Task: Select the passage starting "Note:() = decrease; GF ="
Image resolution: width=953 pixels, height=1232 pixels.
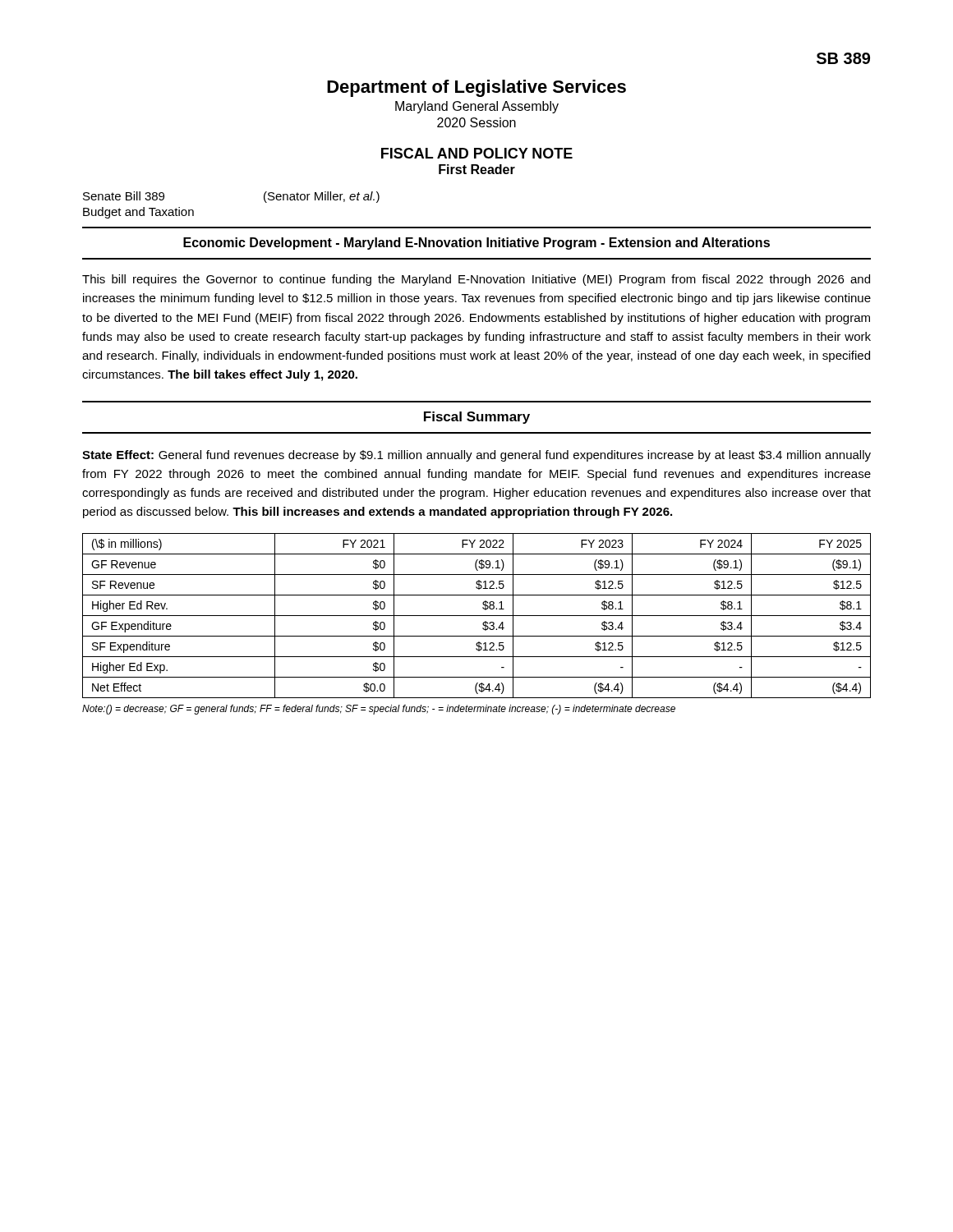Action: click(379, 708)
